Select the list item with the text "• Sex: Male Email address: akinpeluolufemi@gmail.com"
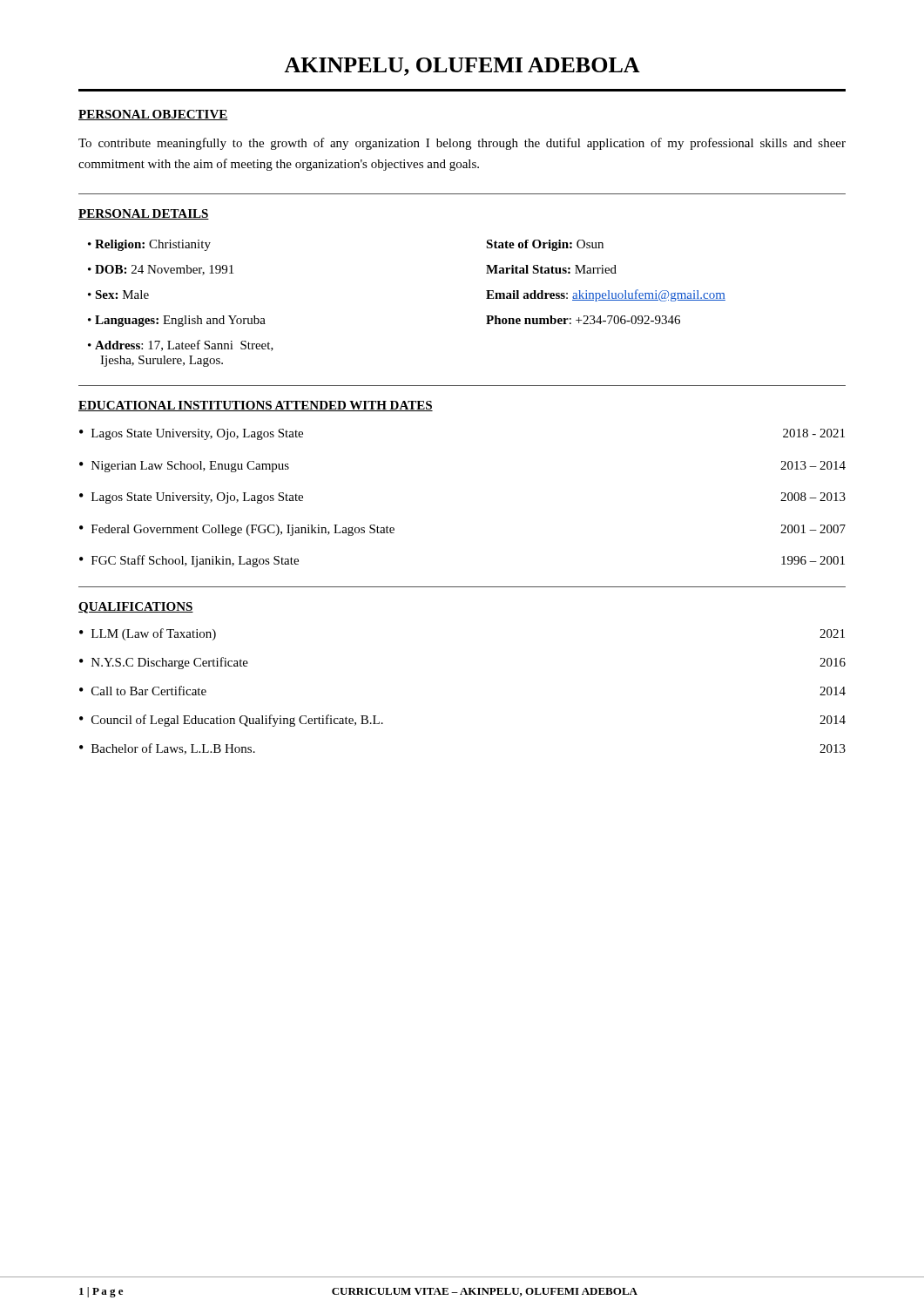 128,295
